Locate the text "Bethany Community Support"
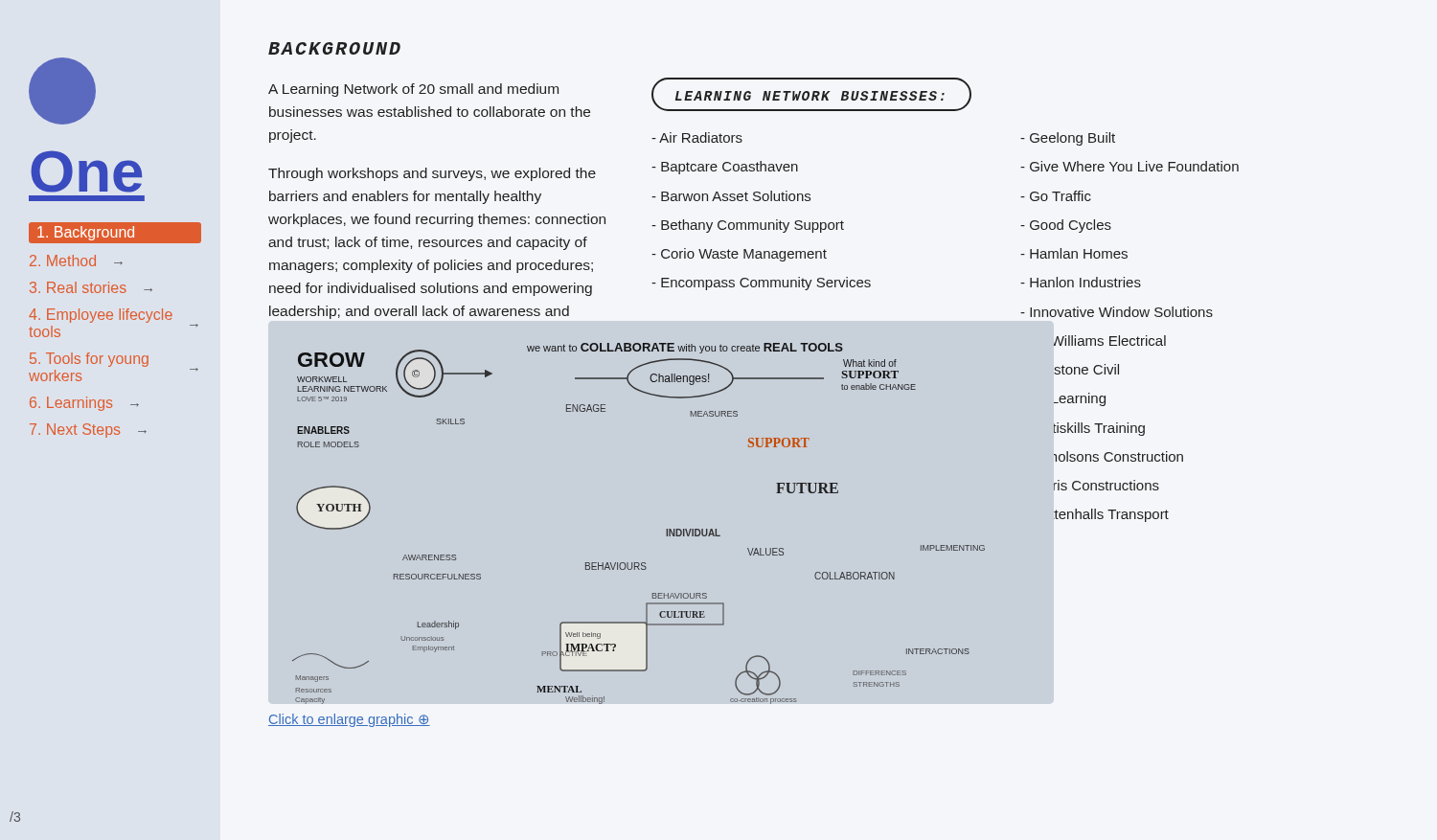This screenshot has width=1437, height=840. [748, 224]
